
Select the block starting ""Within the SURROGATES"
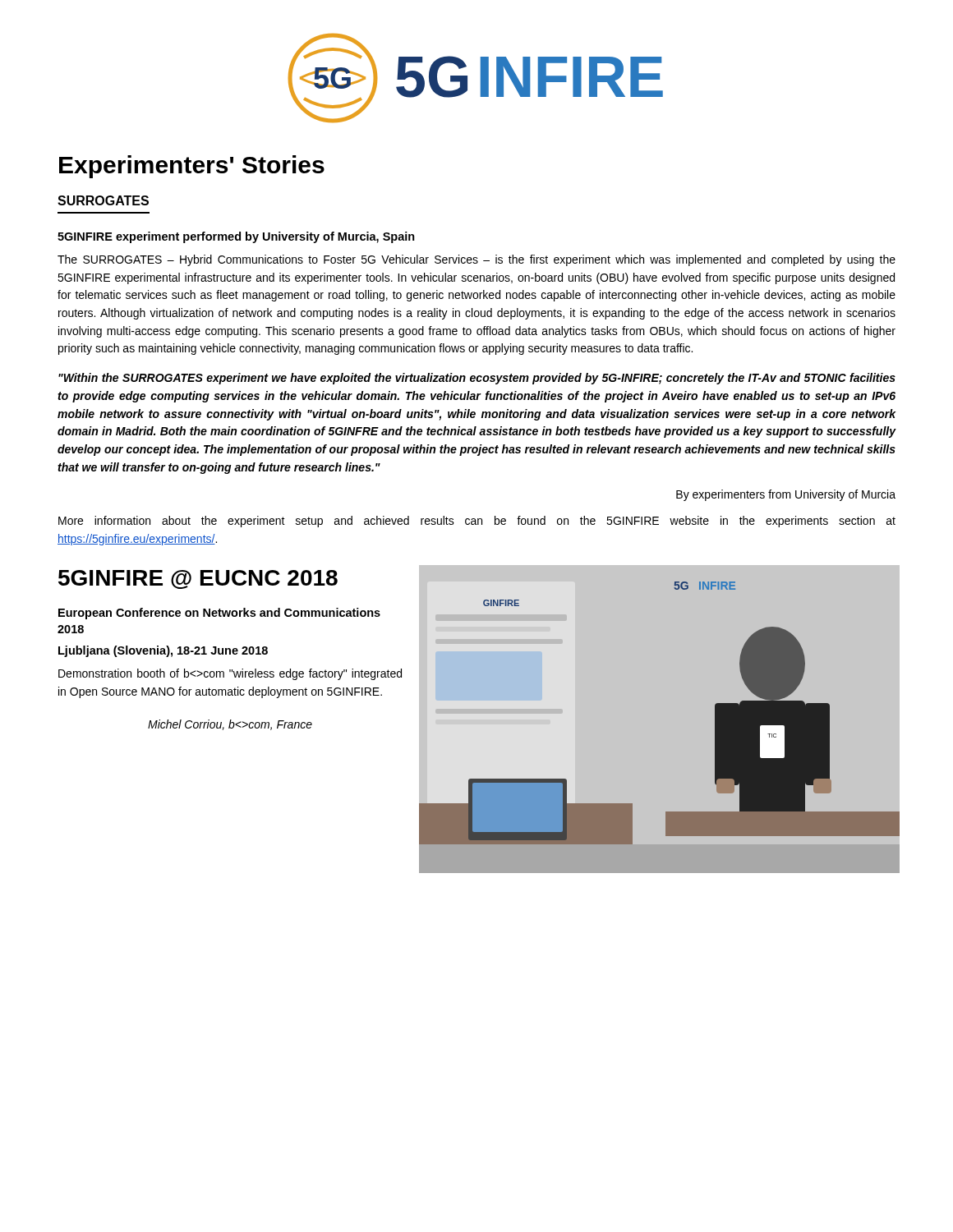(476, 422)
